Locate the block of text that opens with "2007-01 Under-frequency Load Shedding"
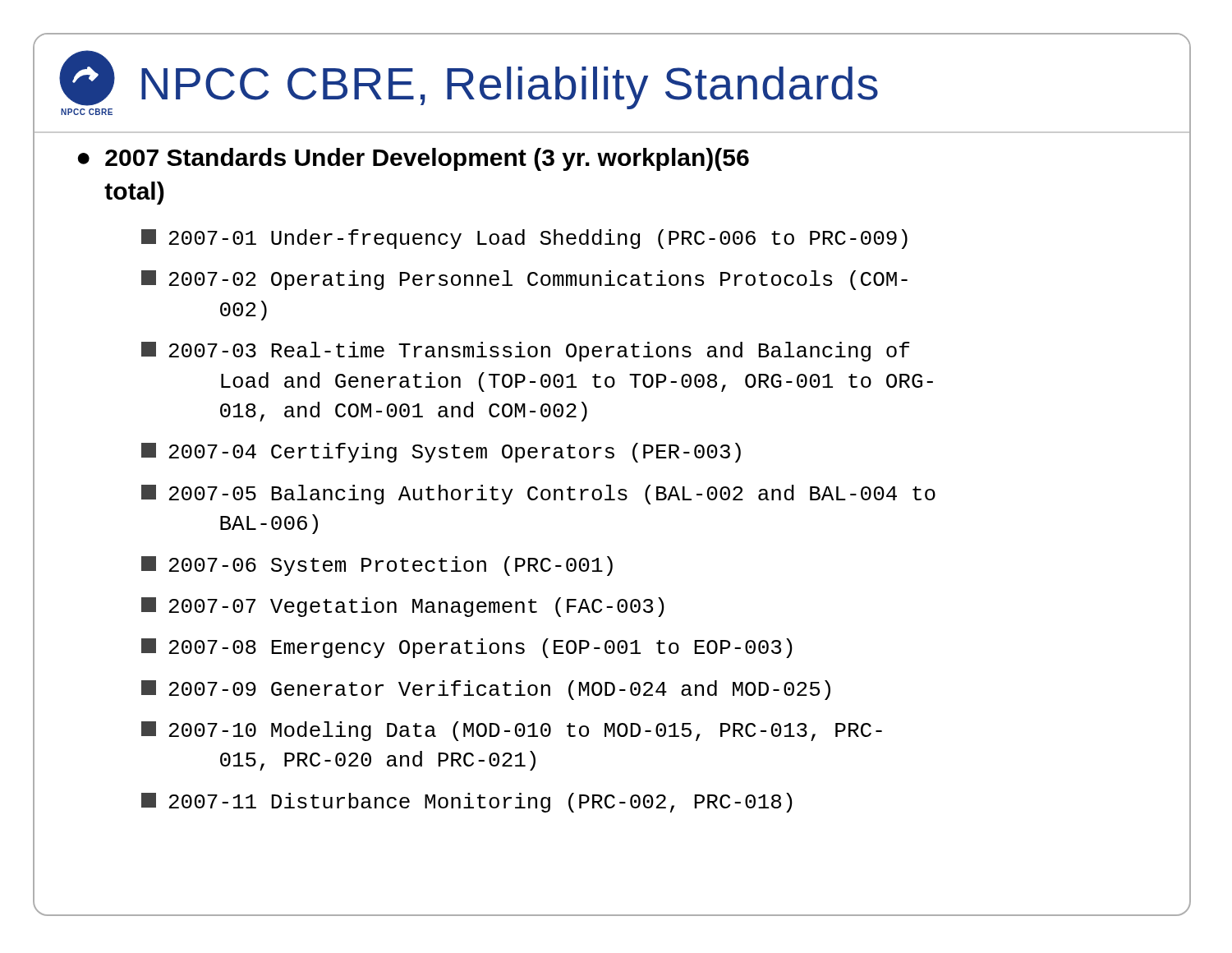The image size is (1232, 953). pyautogui.click(x=526, y=239)
